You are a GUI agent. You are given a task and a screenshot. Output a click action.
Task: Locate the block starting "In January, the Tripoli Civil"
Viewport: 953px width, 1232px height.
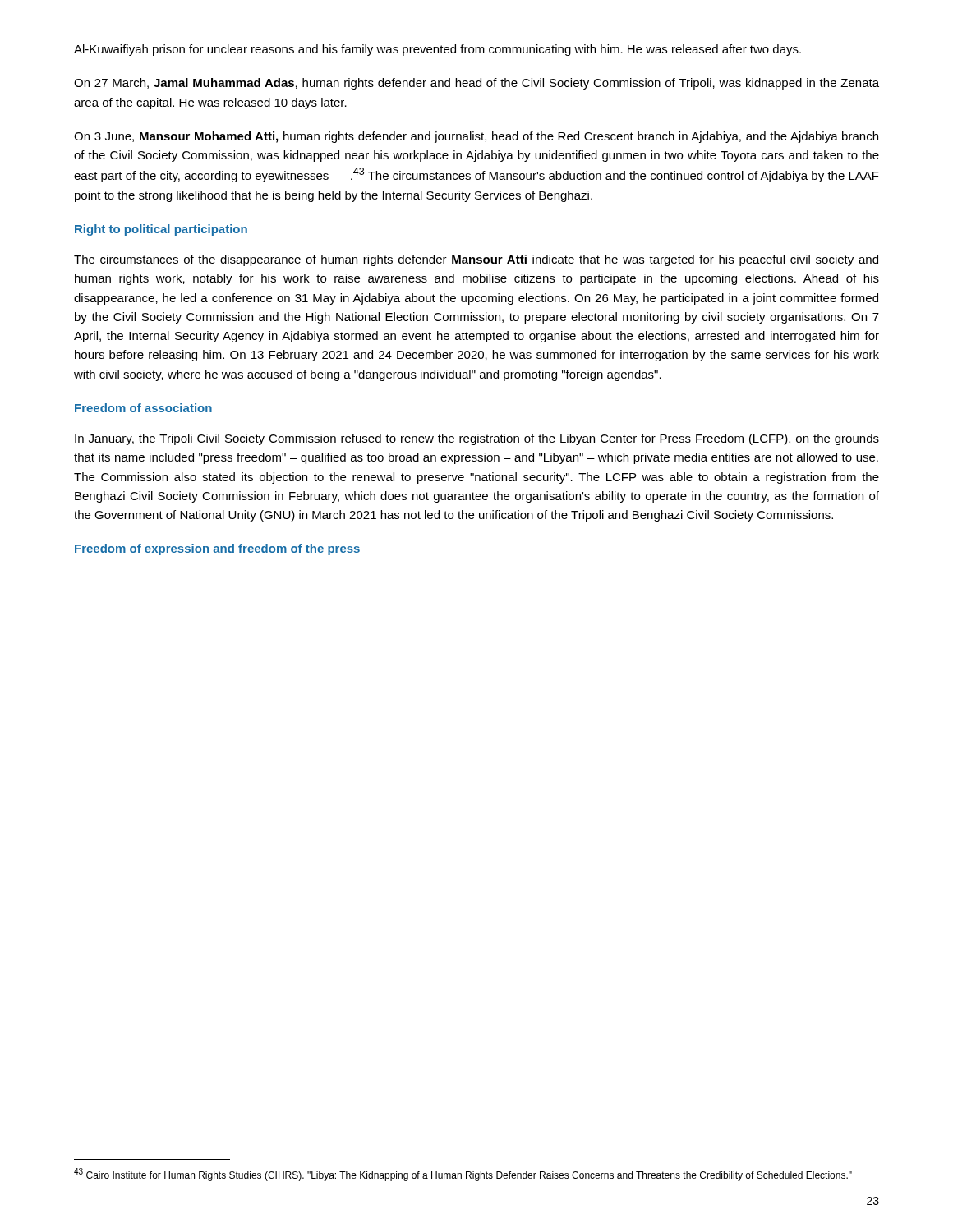click(x=476, y=476)
